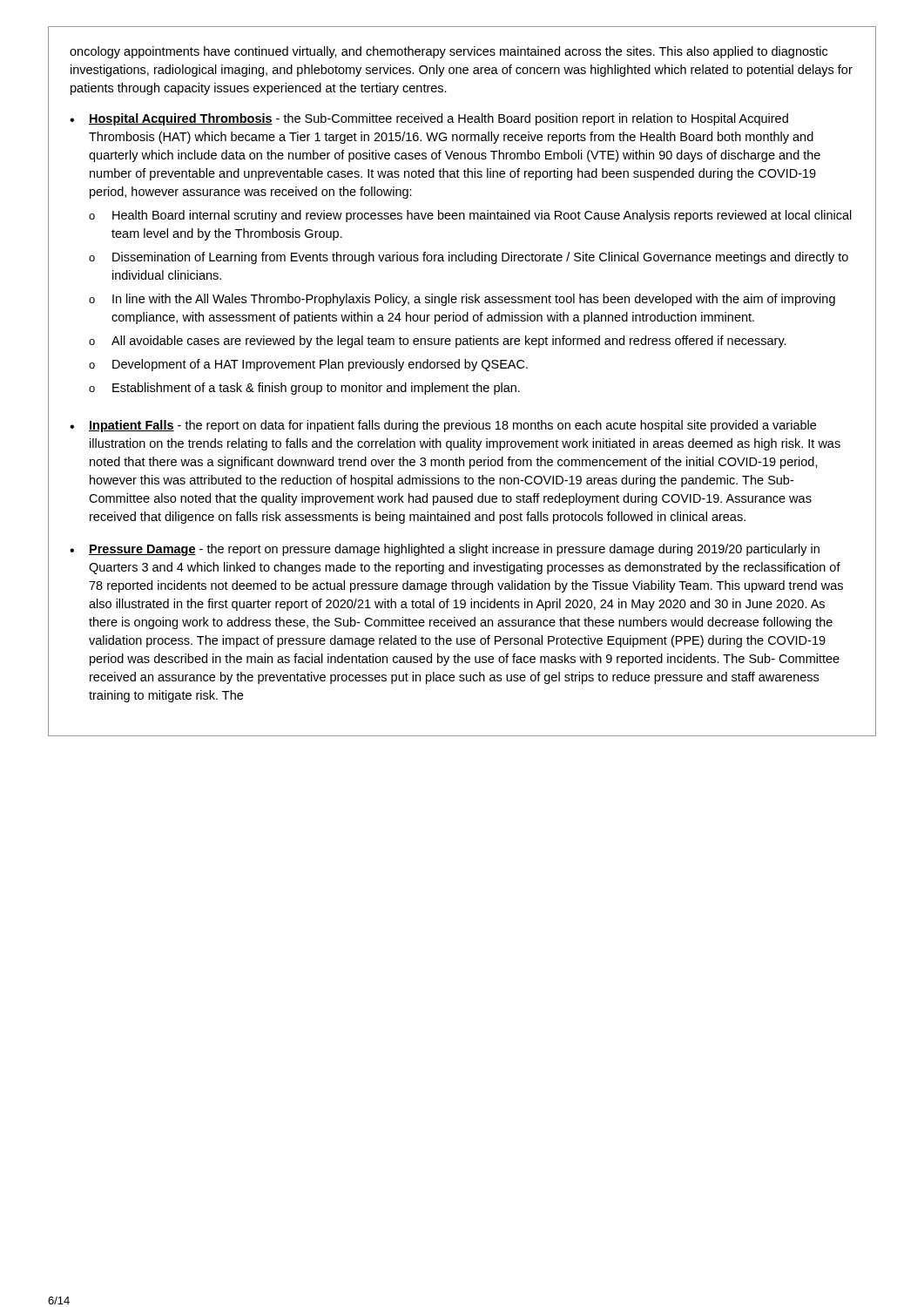Find the list item containing "• Pressure Damage -"

[462, 623]
